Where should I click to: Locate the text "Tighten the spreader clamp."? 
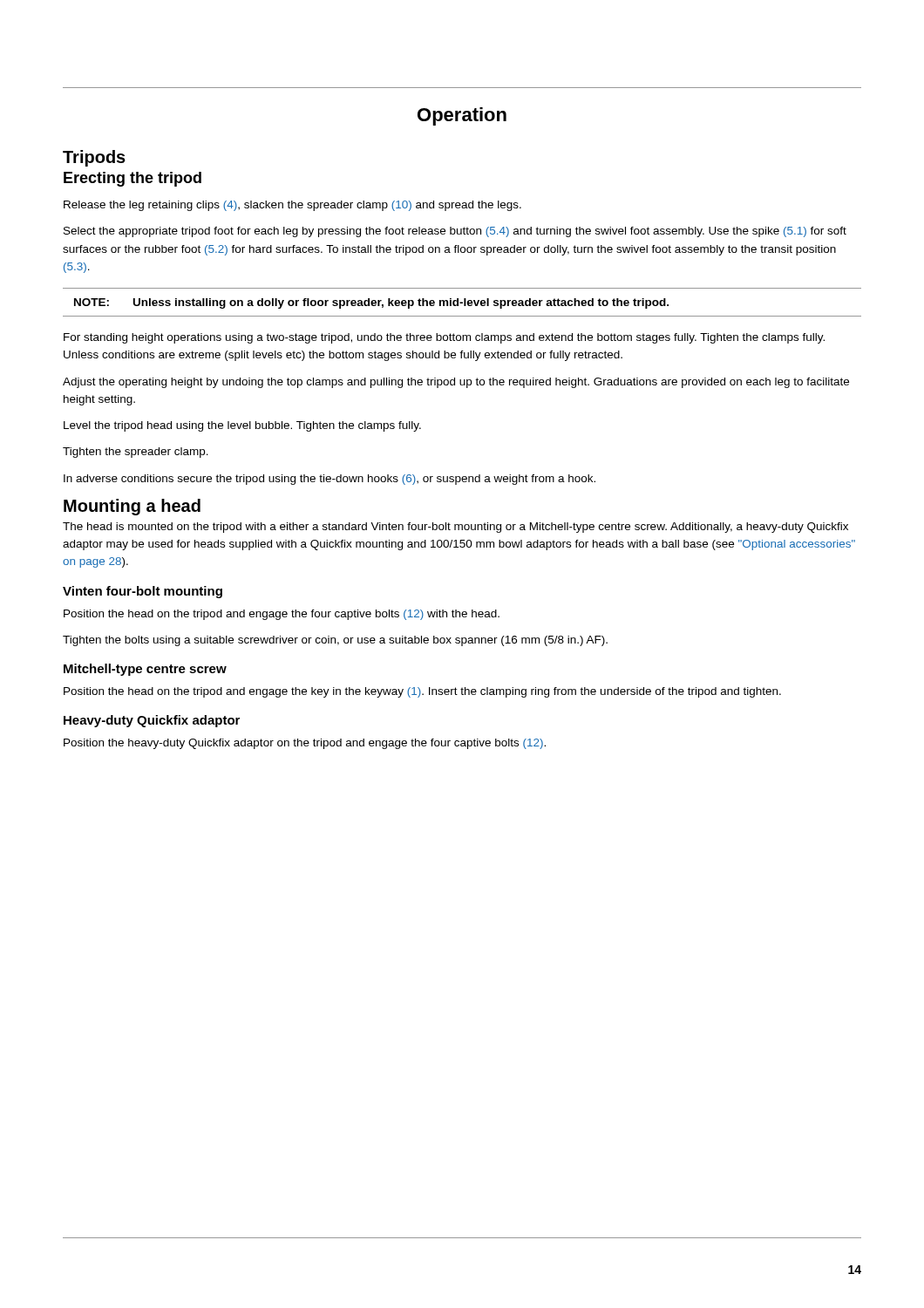(x=136, y=452)
